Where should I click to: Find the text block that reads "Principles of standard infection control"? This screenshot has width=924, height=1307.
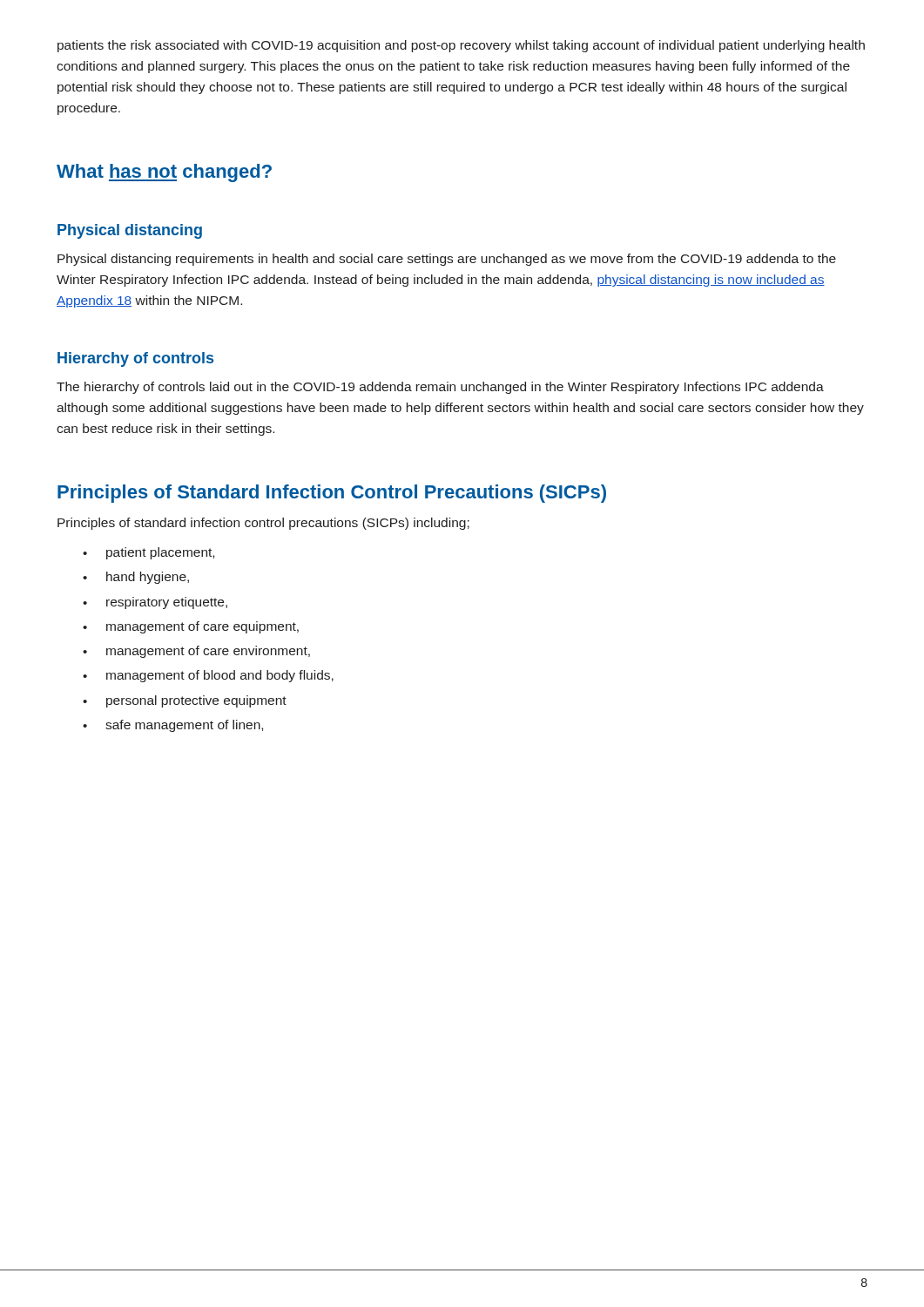[x=263, y=522]
